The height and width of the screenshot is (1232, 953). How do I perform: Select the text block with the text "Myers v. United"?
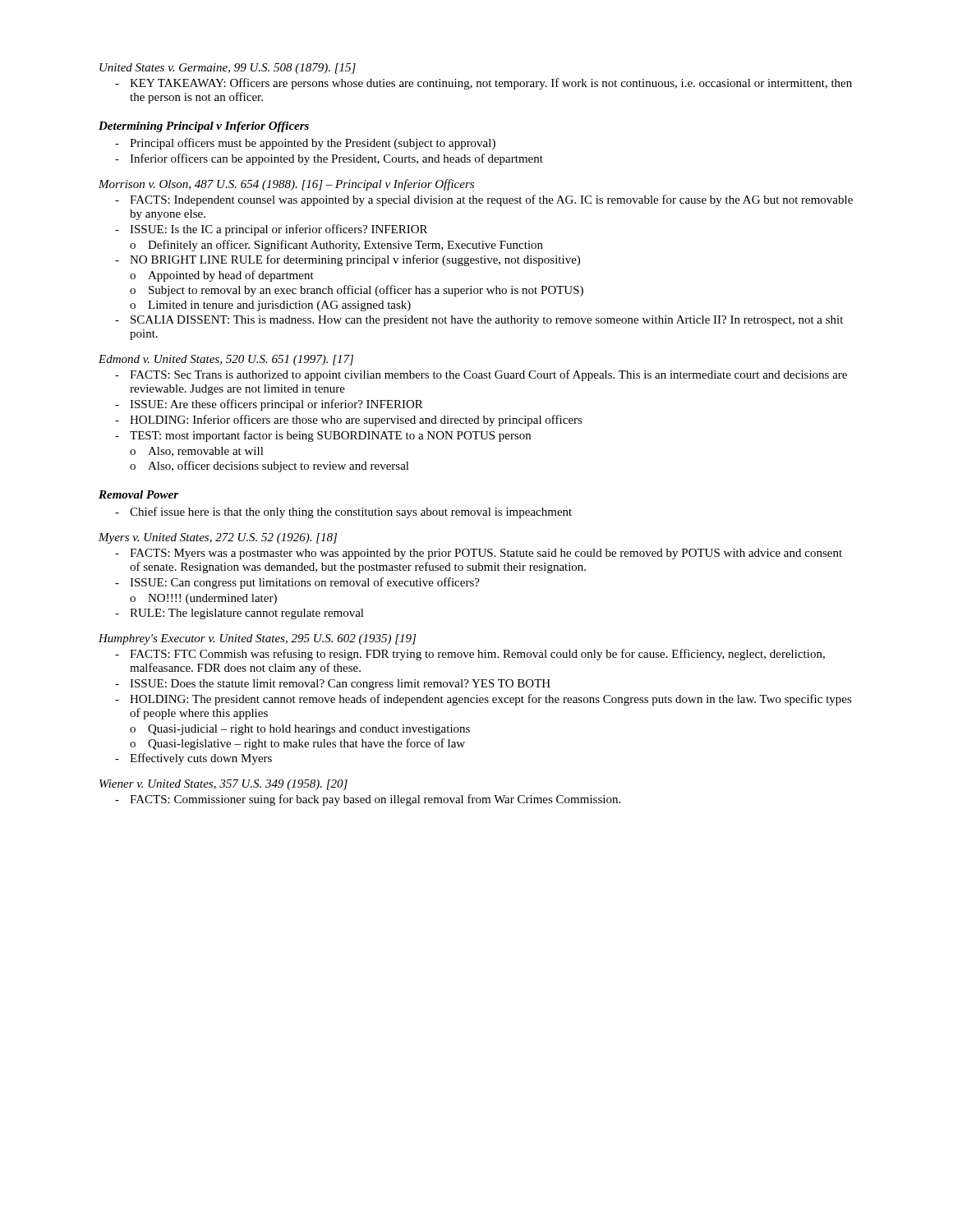(x=218, y=537)
